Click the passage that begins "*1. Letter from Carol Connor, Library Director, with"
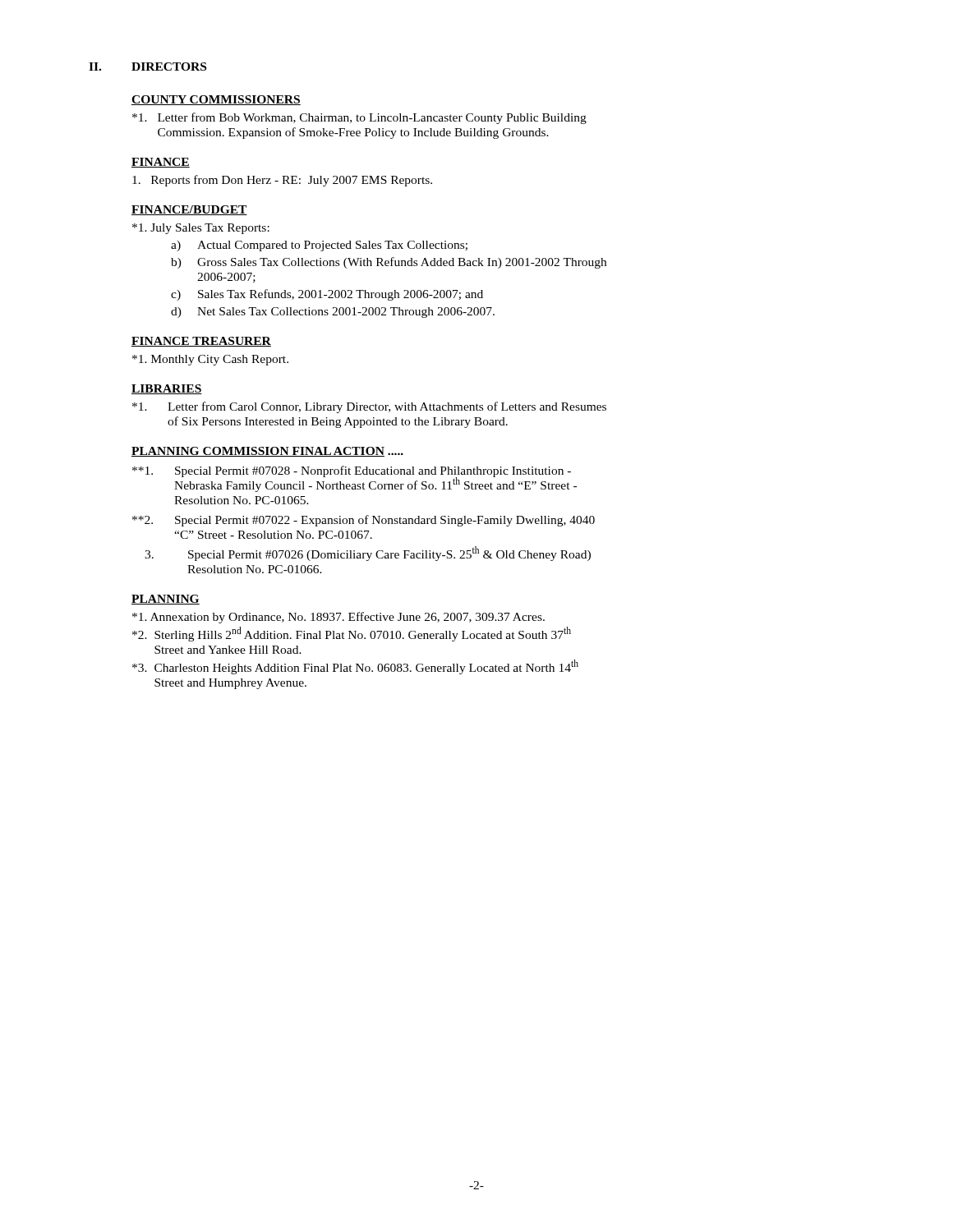The width and height of the screenshot is (953, 1232). pos(369,414)
